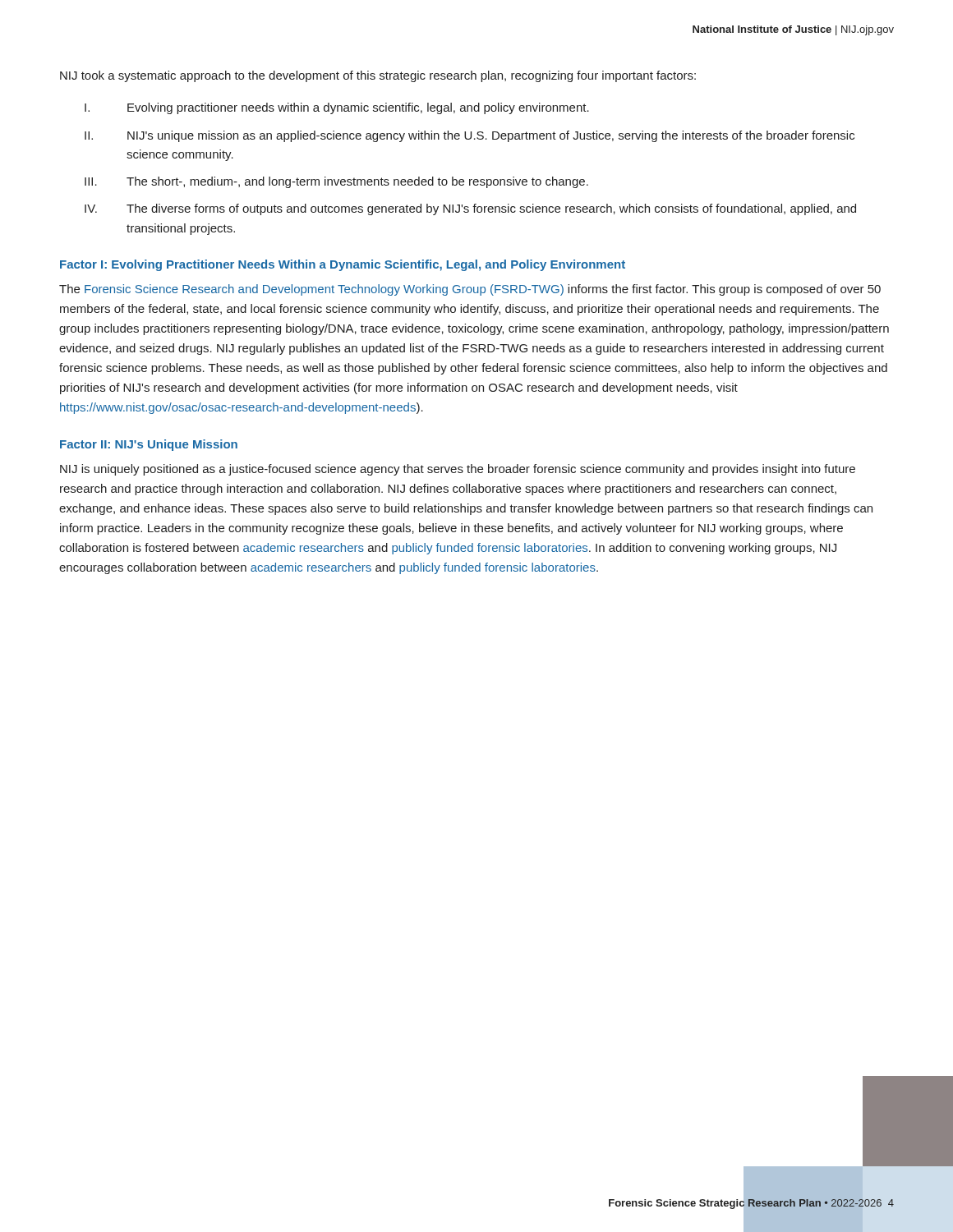This screenshot has width=953, height=1232.
Task: Locate the block of text that opens with "IV. The diverse forms of outputs"
Action: (x=489, y=218)
